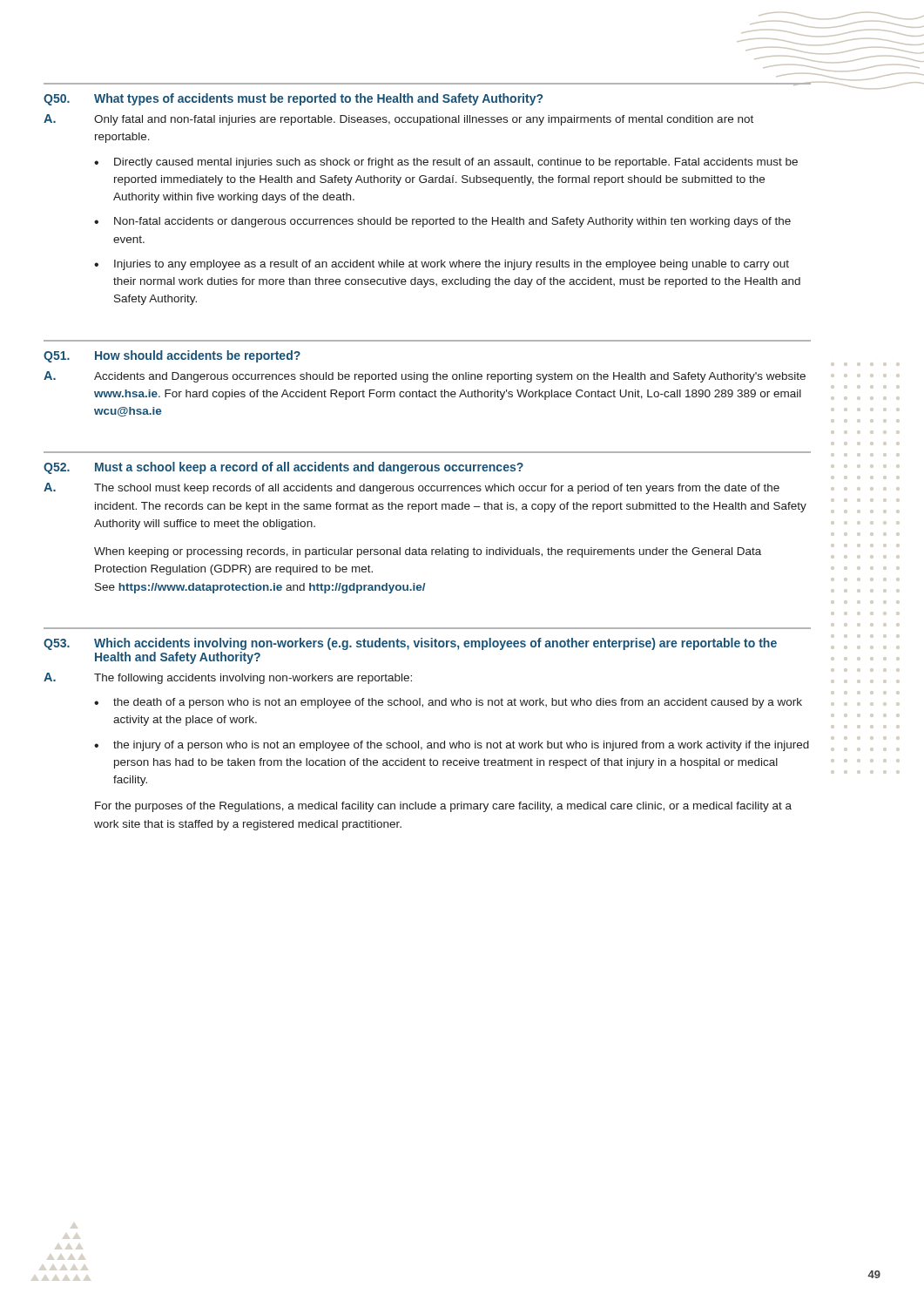The image size is (924, 1307).
Task: Find the passage starting "For the purposes of the Regulations,"
Action: [x=443, y=815]
